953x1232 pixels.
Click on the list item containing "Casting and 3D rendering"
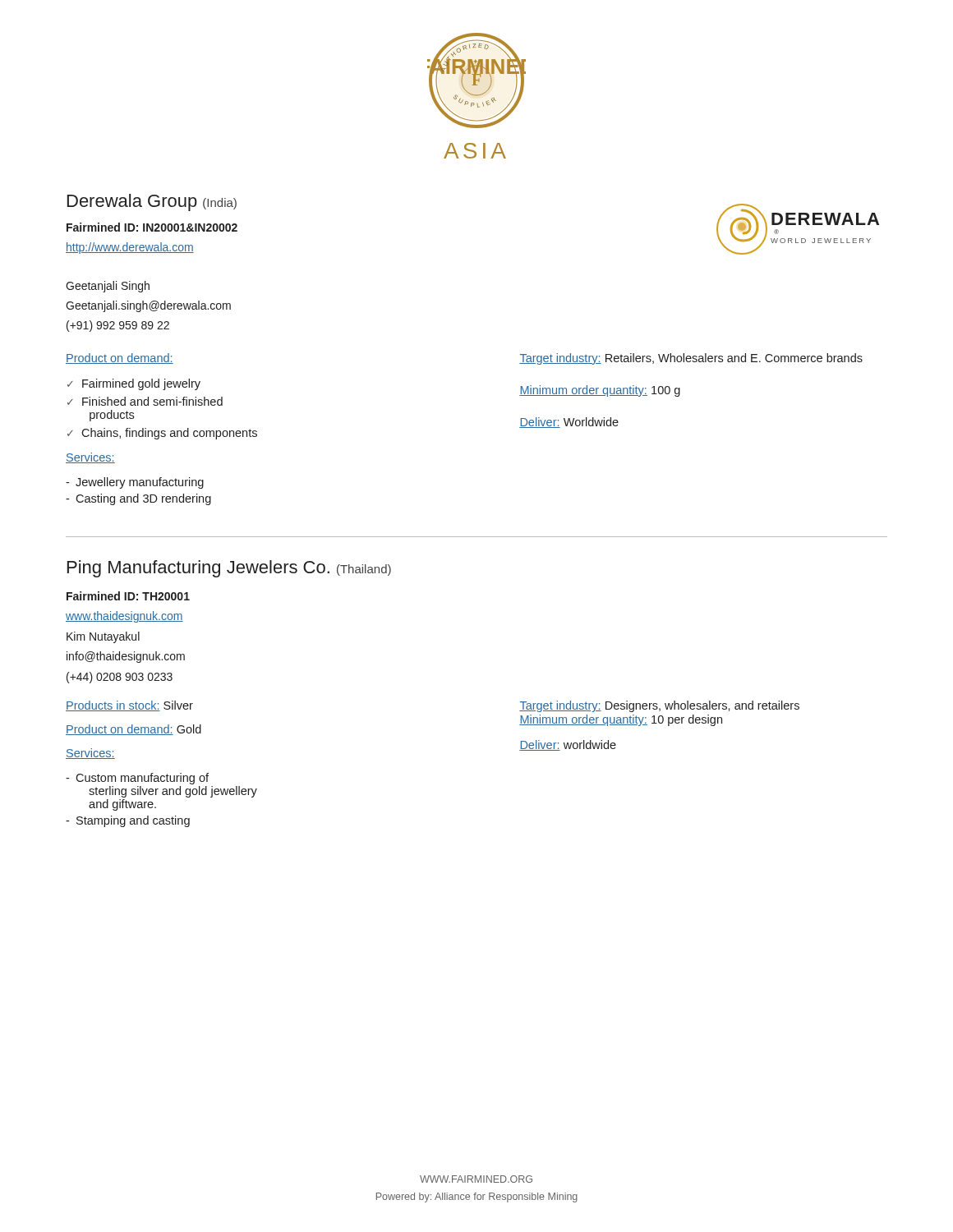point(143,498)
